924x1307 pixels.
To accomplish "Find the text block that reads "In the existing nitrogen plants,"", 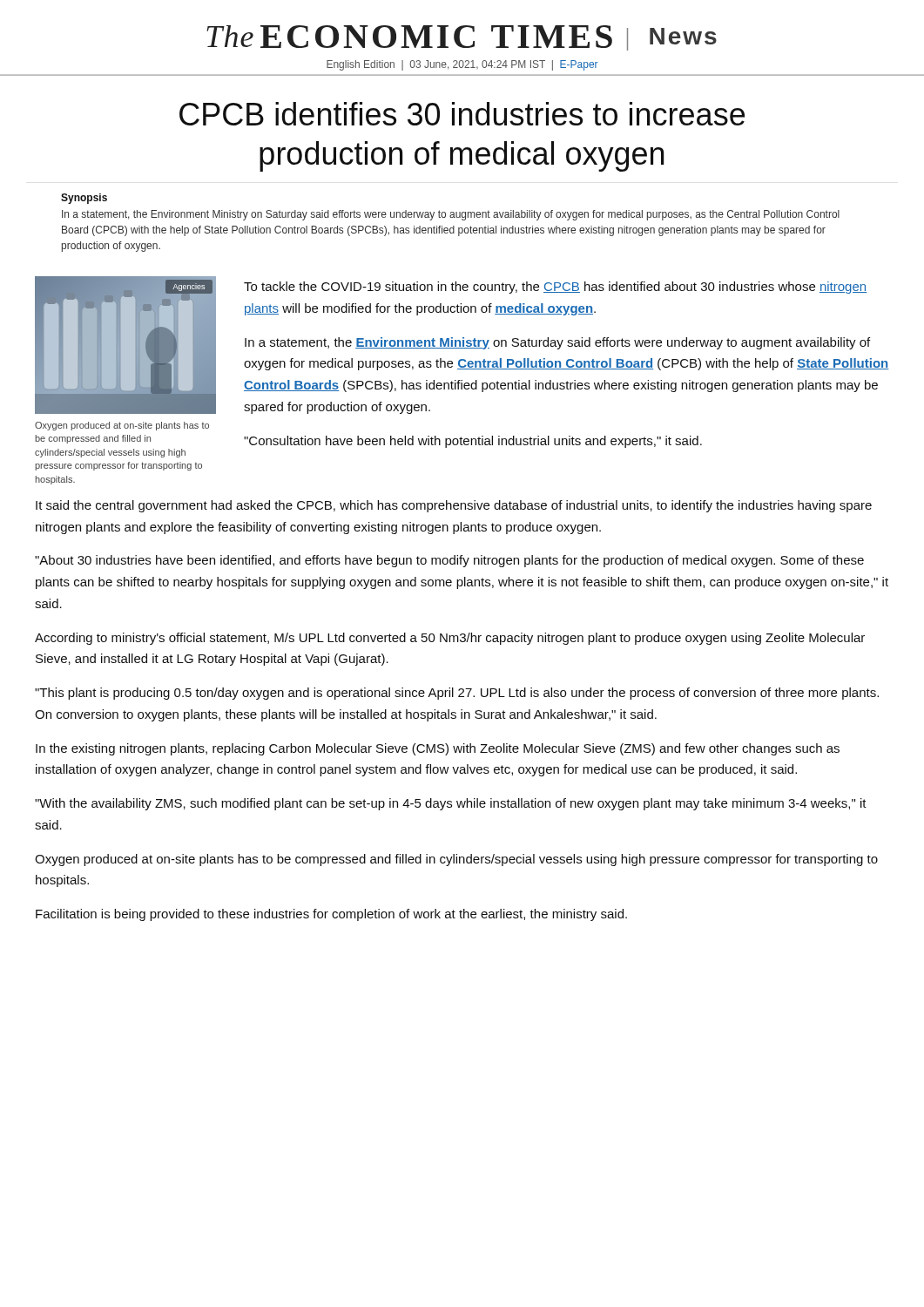I will [x=462, y=759].
